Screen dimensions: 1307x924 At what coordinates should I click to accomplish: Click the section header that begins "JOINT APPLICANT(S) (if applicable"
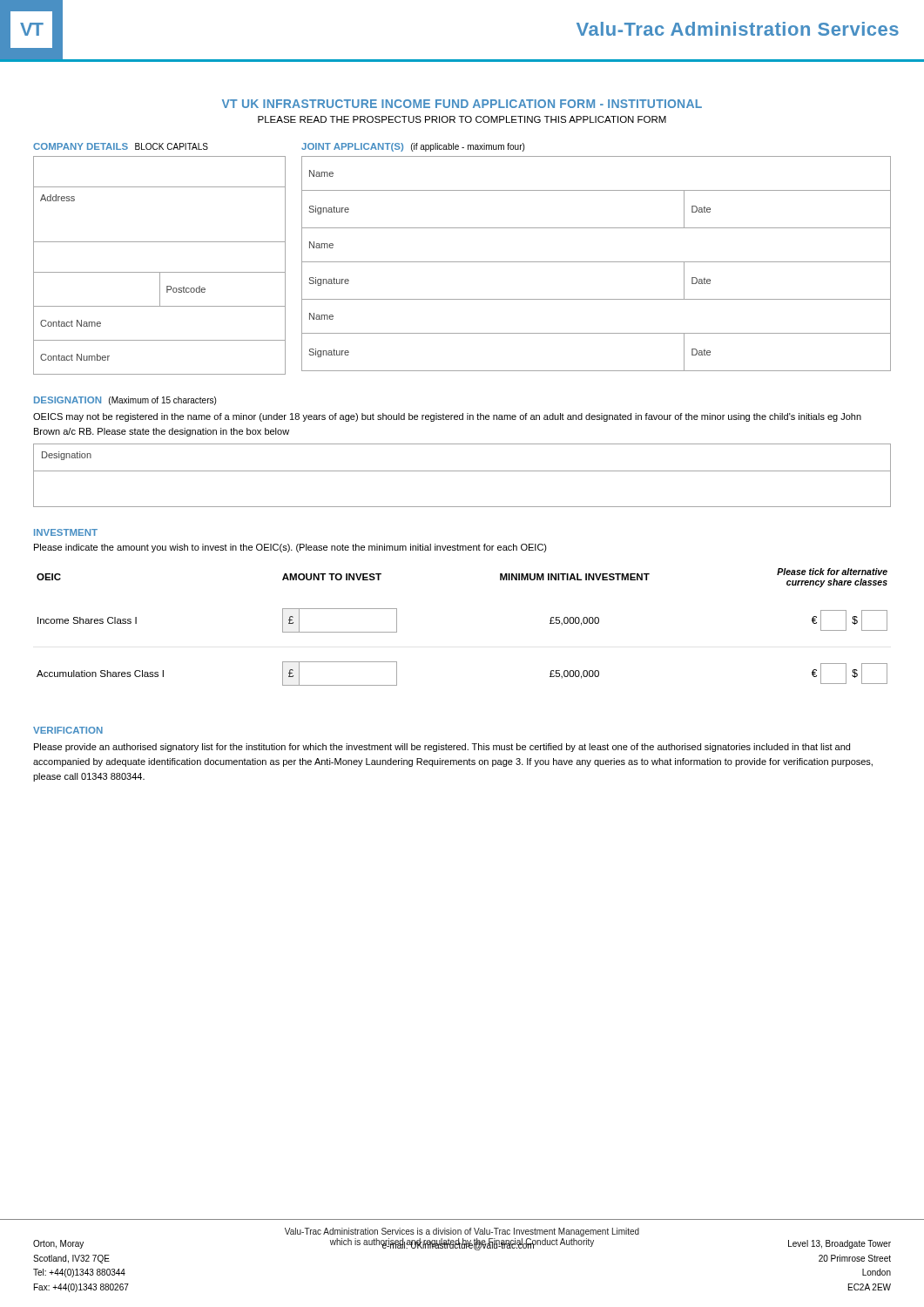pyautogui.click(x=413, y=146)
